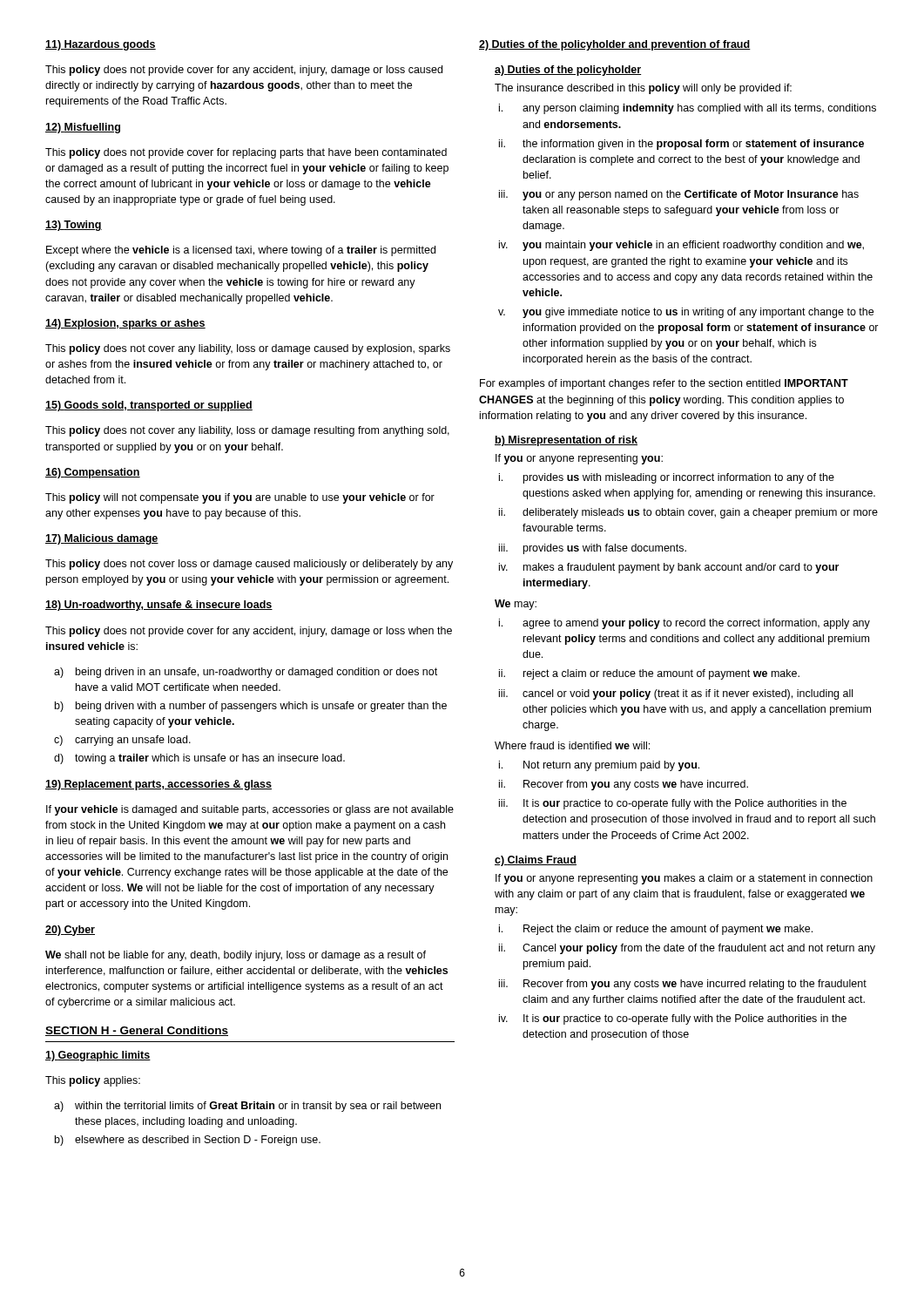Locate the text containing "If you or anyone representing you:"

click(x=579, y=459)
